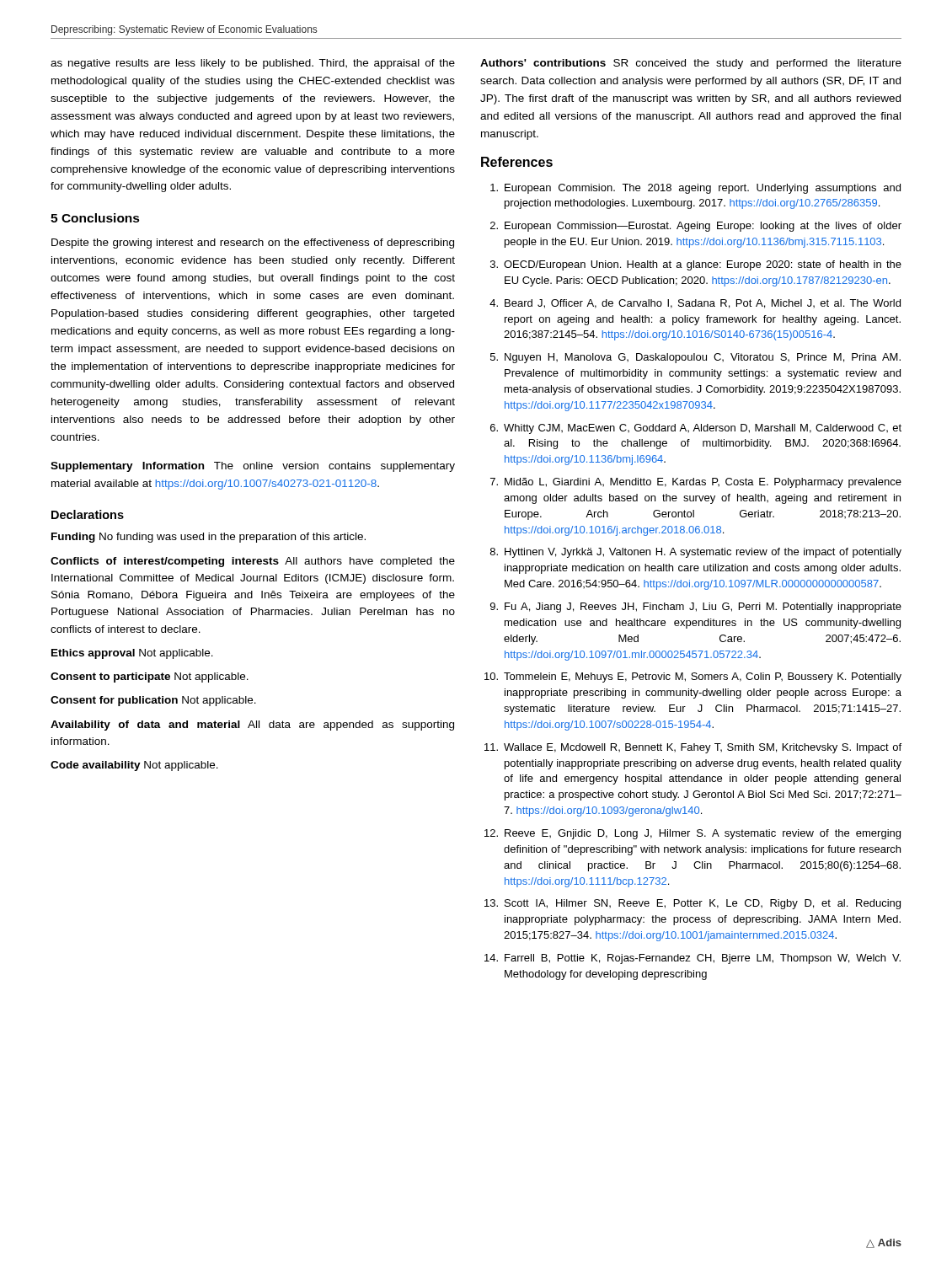The width and height of the screenshot is (952, 1264).
Task: Find the list item with the text "5. Nguyen H, Manolova G, Daskalopoulou C,"
Action: [691, 382]
